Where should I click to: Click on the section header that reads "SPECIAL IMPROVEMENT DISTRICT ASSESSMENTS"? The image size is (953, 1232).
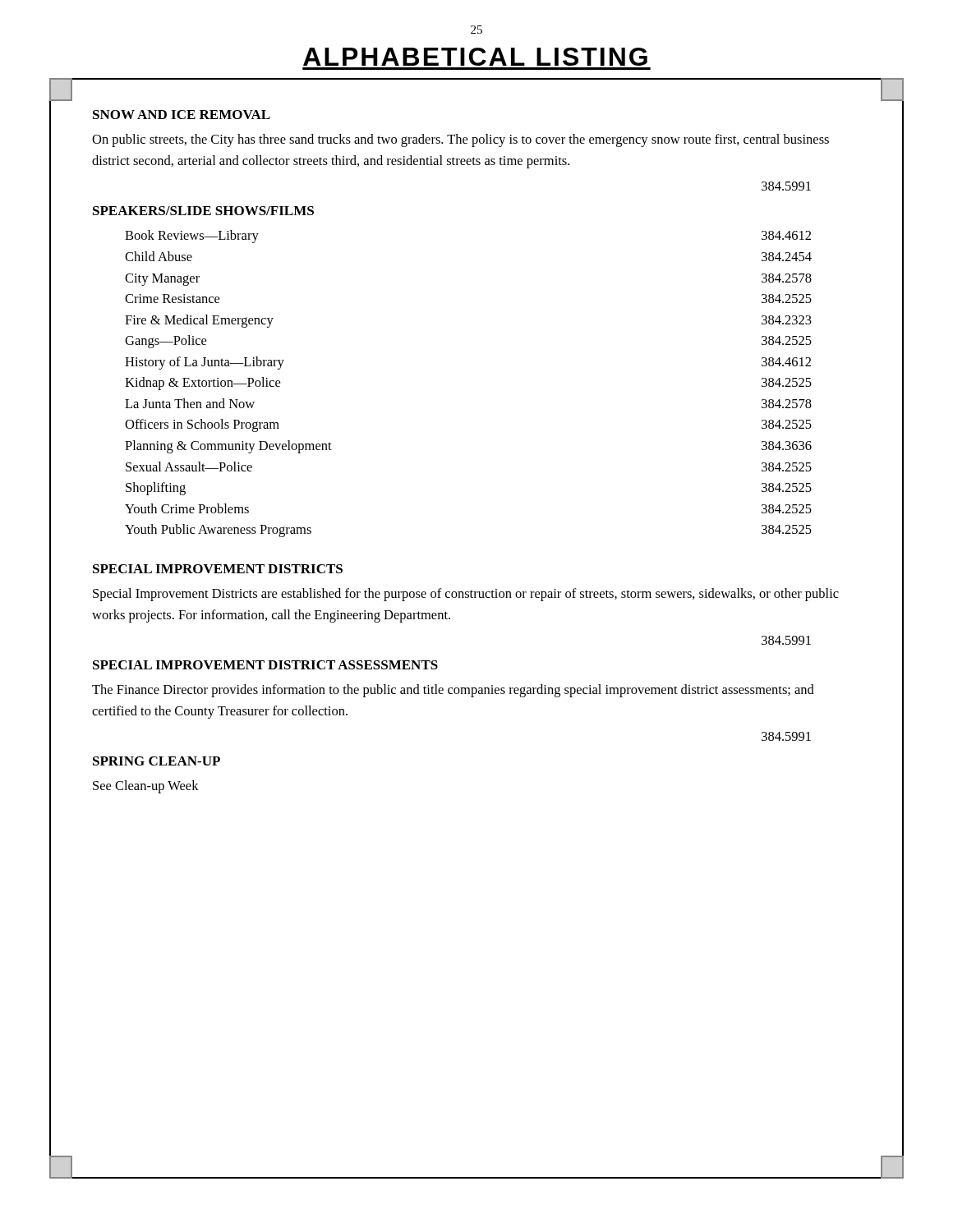265,665
